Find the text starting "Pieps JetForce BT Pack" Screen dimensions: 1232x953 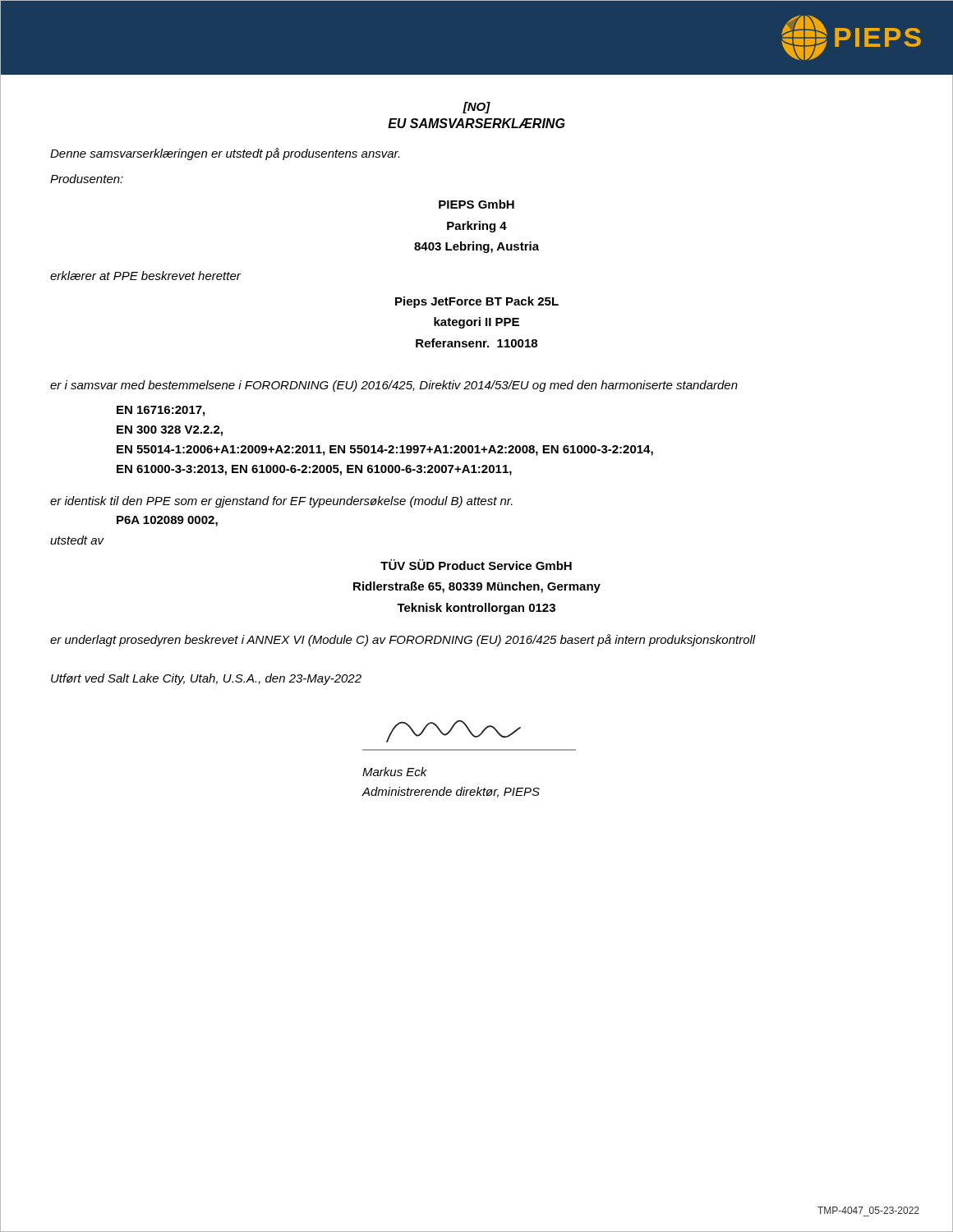[476, 322]
